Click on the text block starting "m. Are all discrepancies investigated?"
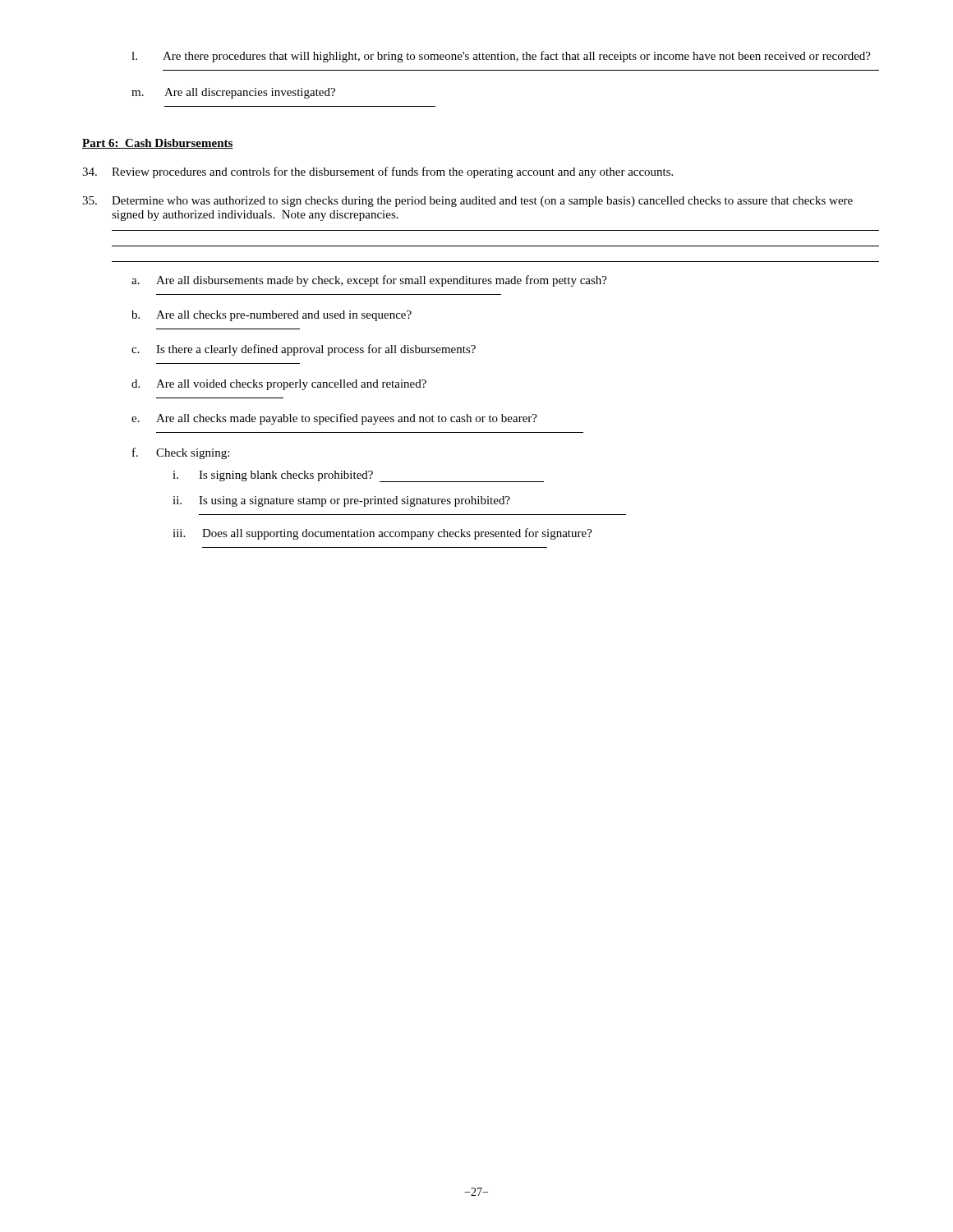This screenshot has height=1232, width=953. point(233,93)
